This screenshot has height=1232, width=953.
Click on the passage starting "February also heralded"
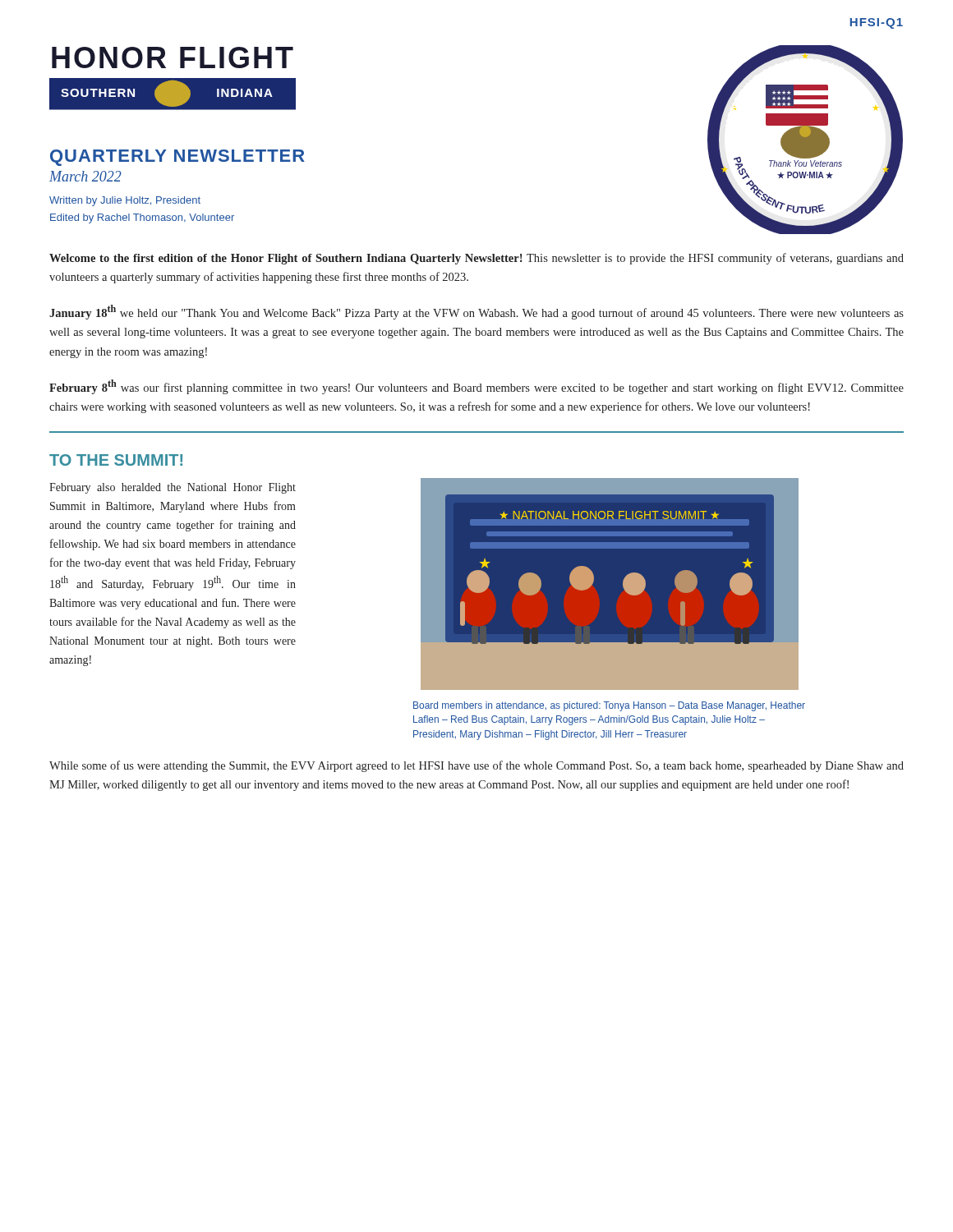tap(172, 574)
